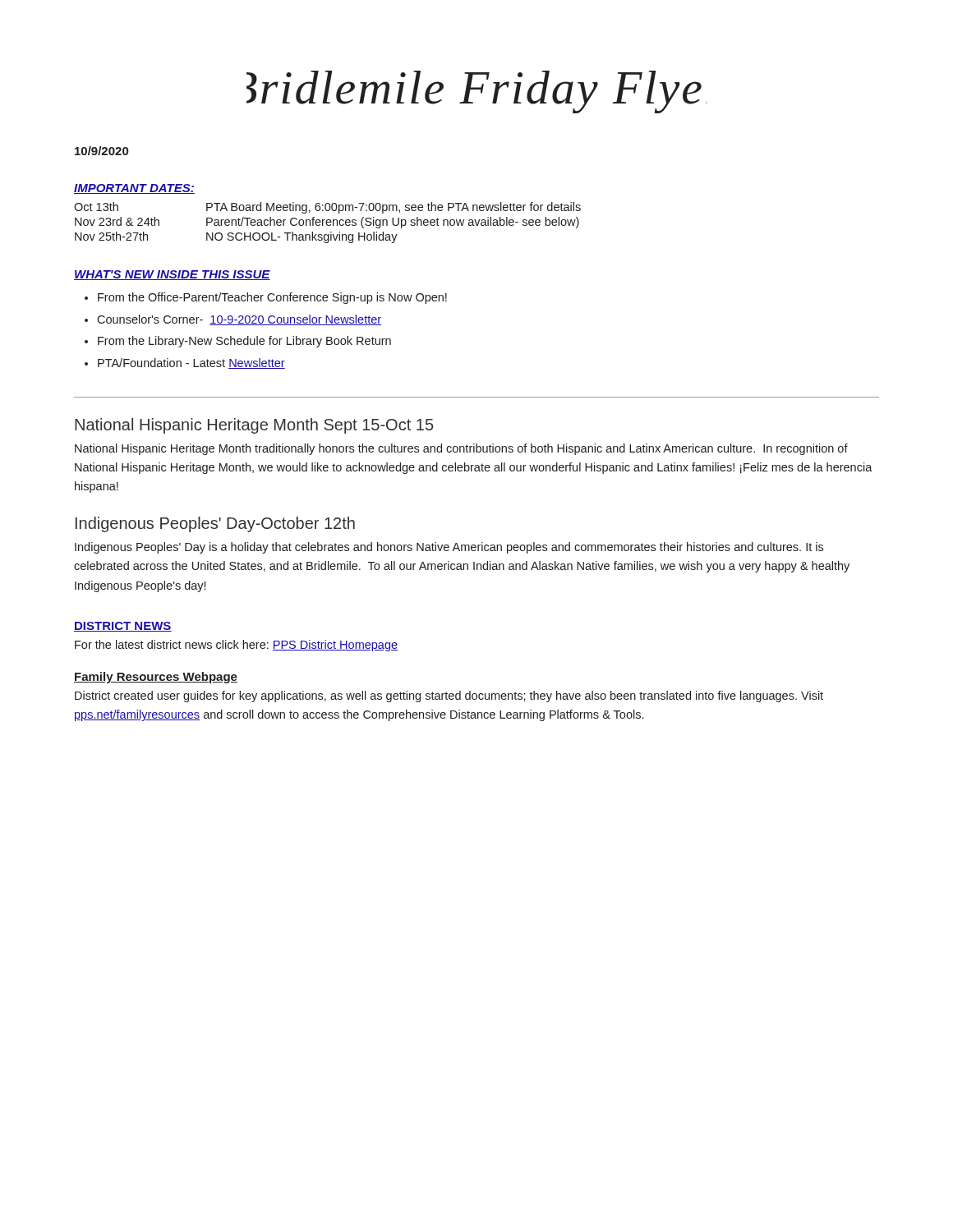Select the region starting "Bridlemile Friday Flyer"

tap(476, 82)
